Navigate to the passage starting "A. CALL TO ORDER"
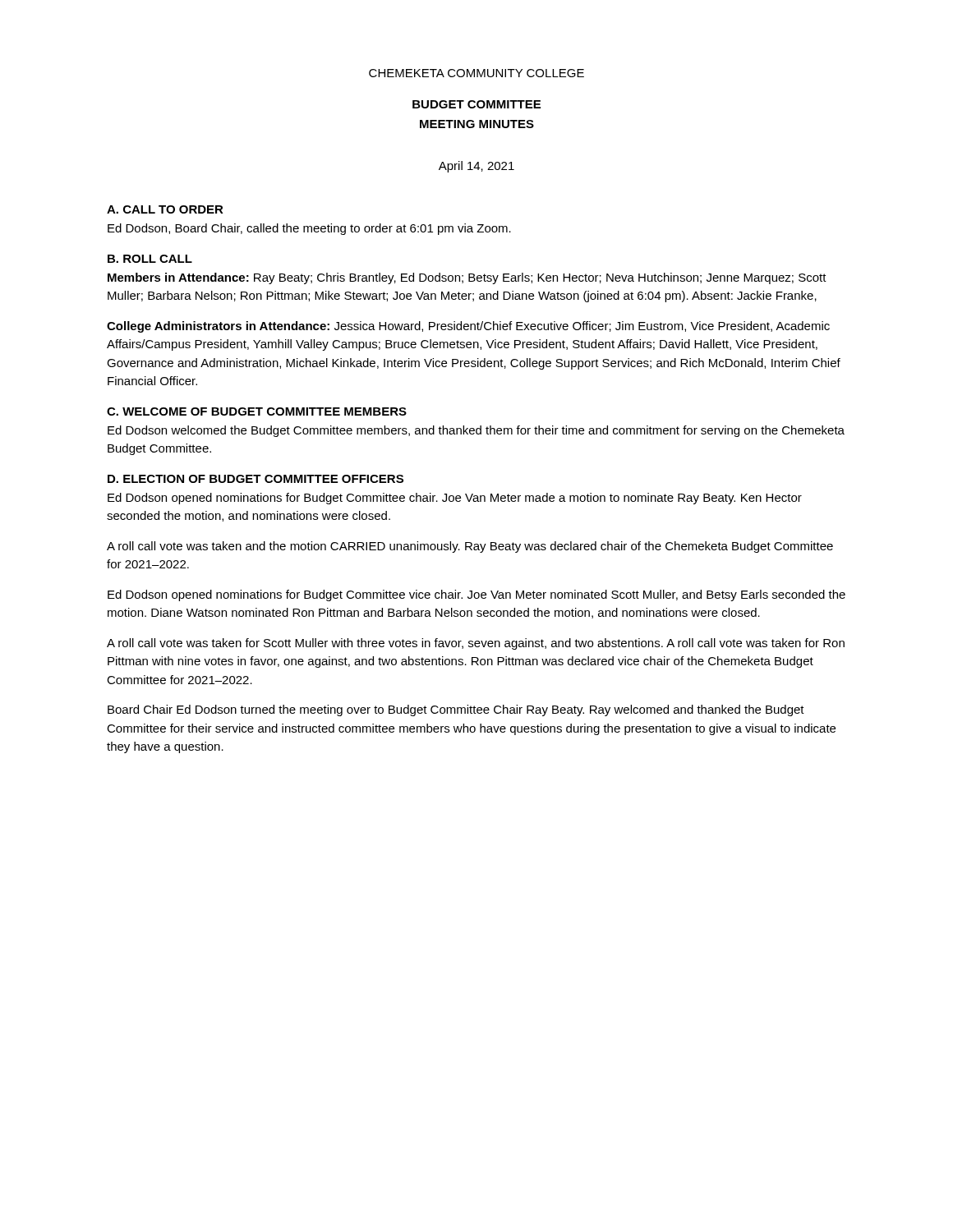953x1232 pixels. (165, 209)
